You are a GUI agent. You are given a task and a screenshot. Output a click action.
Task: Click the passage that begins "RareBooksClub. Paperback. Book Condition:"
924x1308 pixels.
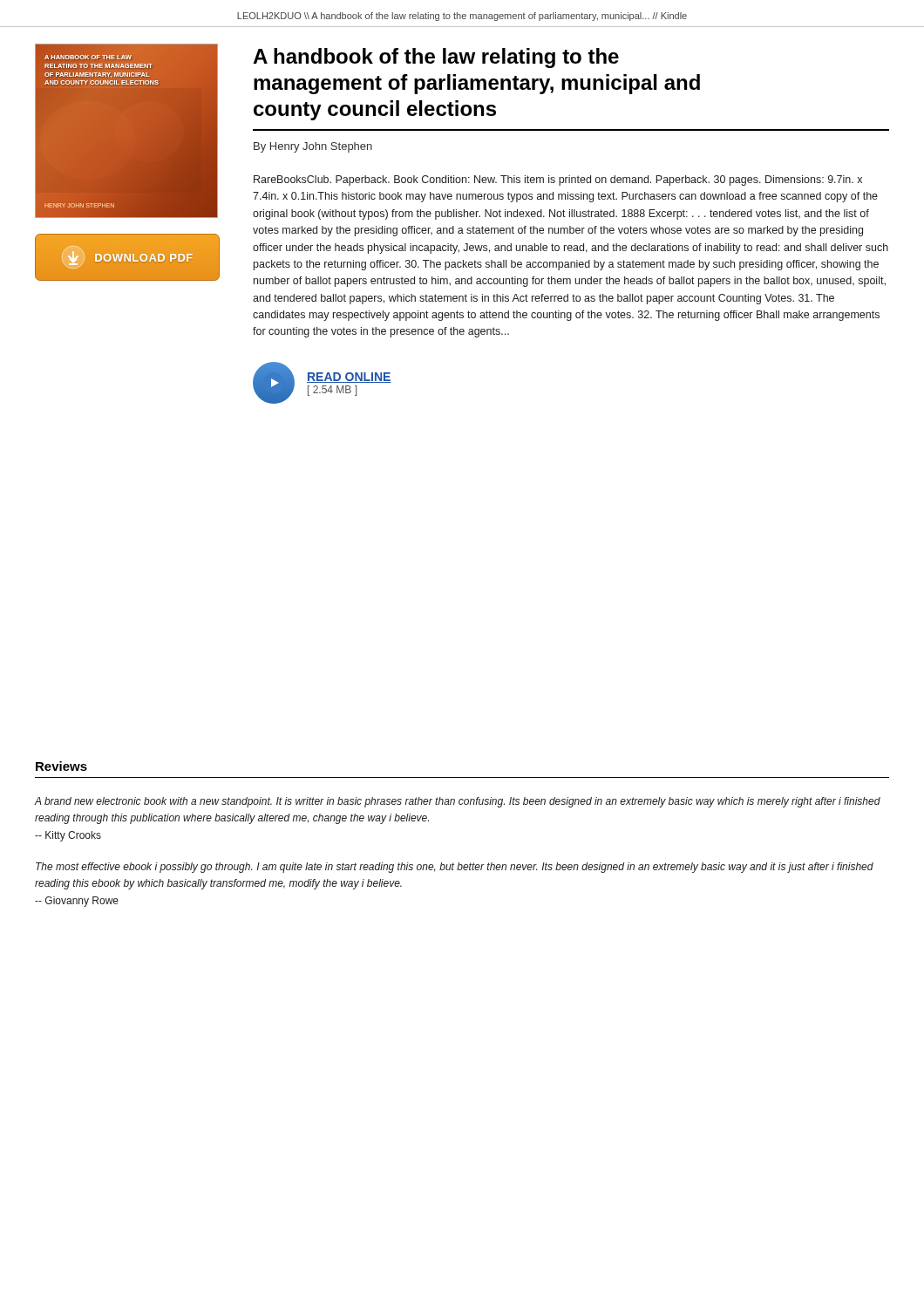click(x=571, y=256)
